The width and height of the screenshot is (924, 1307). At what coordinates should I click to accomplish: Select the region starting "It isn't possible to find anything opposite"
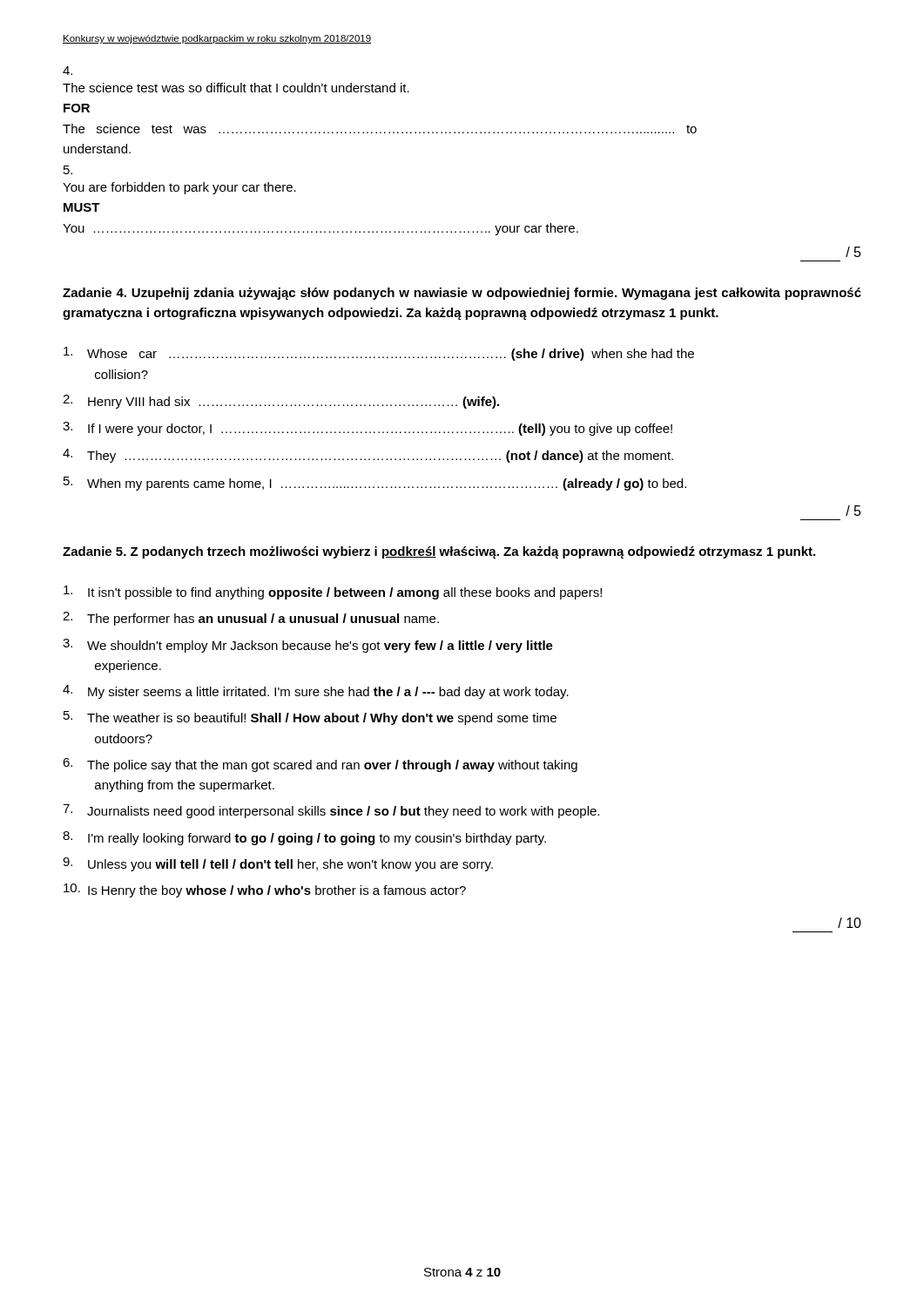[x=462, y=592]
